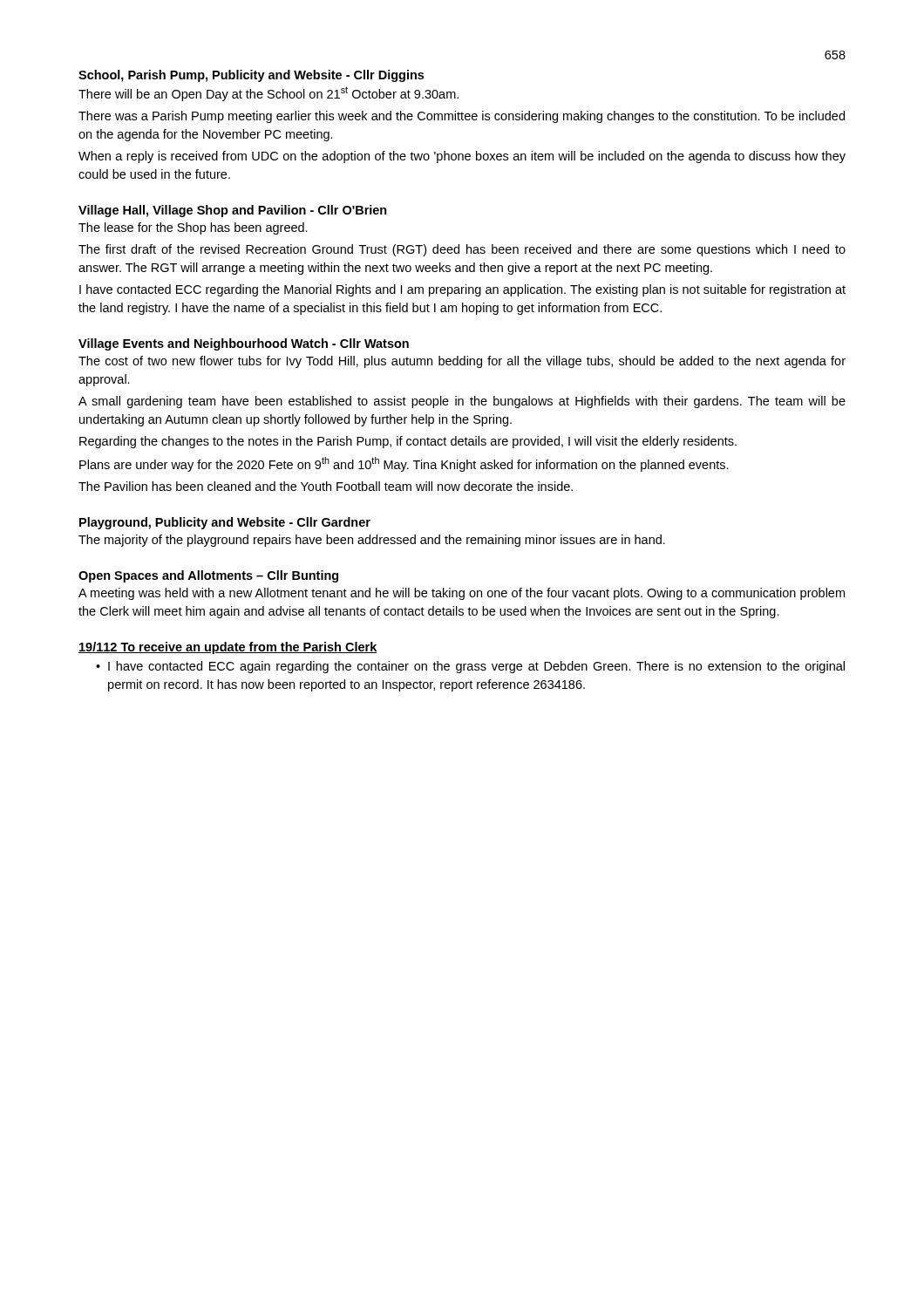
Task: Locate the section header that opens with "Village Events and Neighbourhood"
Action: pyautogui.click(x=244, y=344)
